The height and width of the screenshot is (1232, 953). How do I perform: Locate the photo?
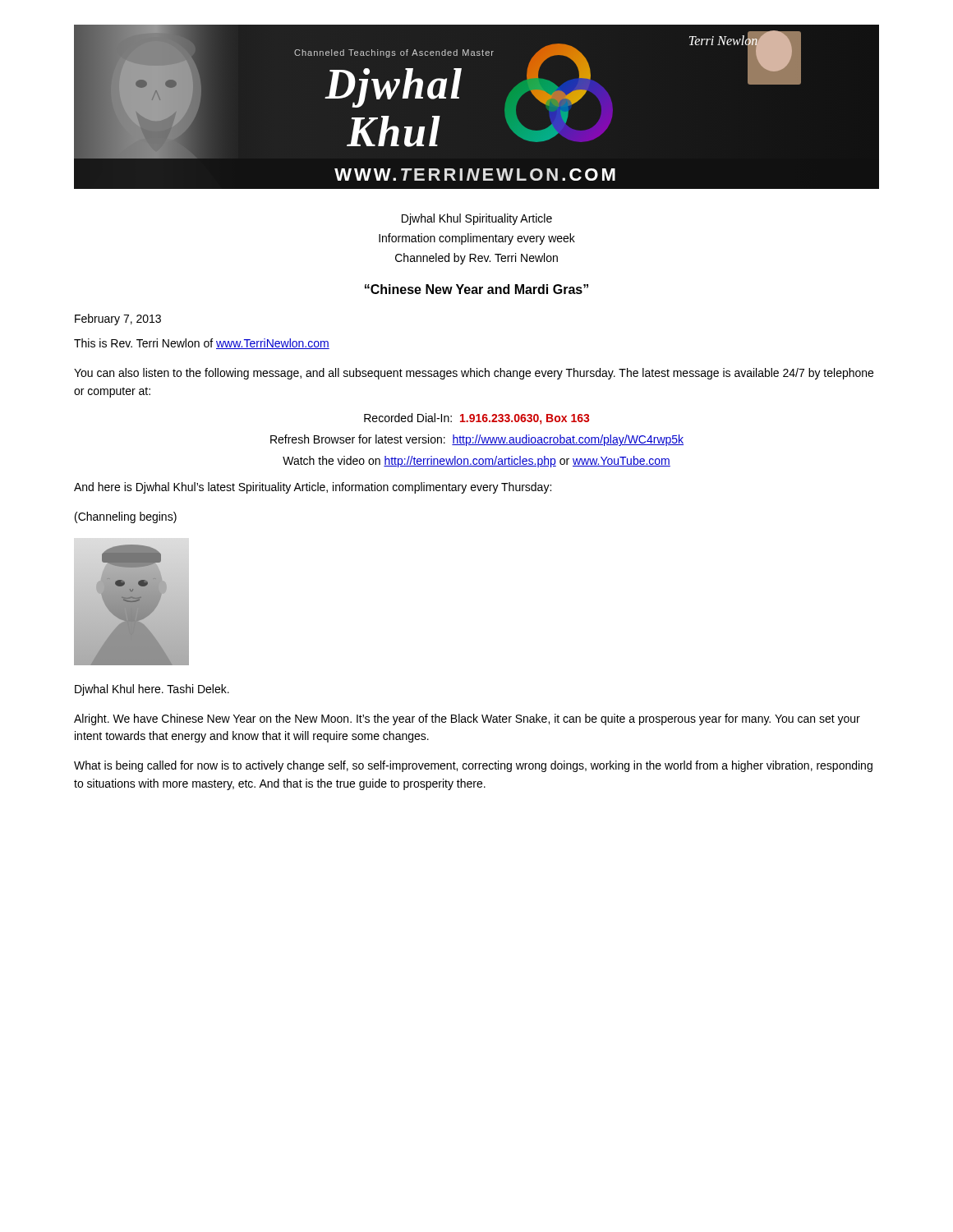[476, 603]
